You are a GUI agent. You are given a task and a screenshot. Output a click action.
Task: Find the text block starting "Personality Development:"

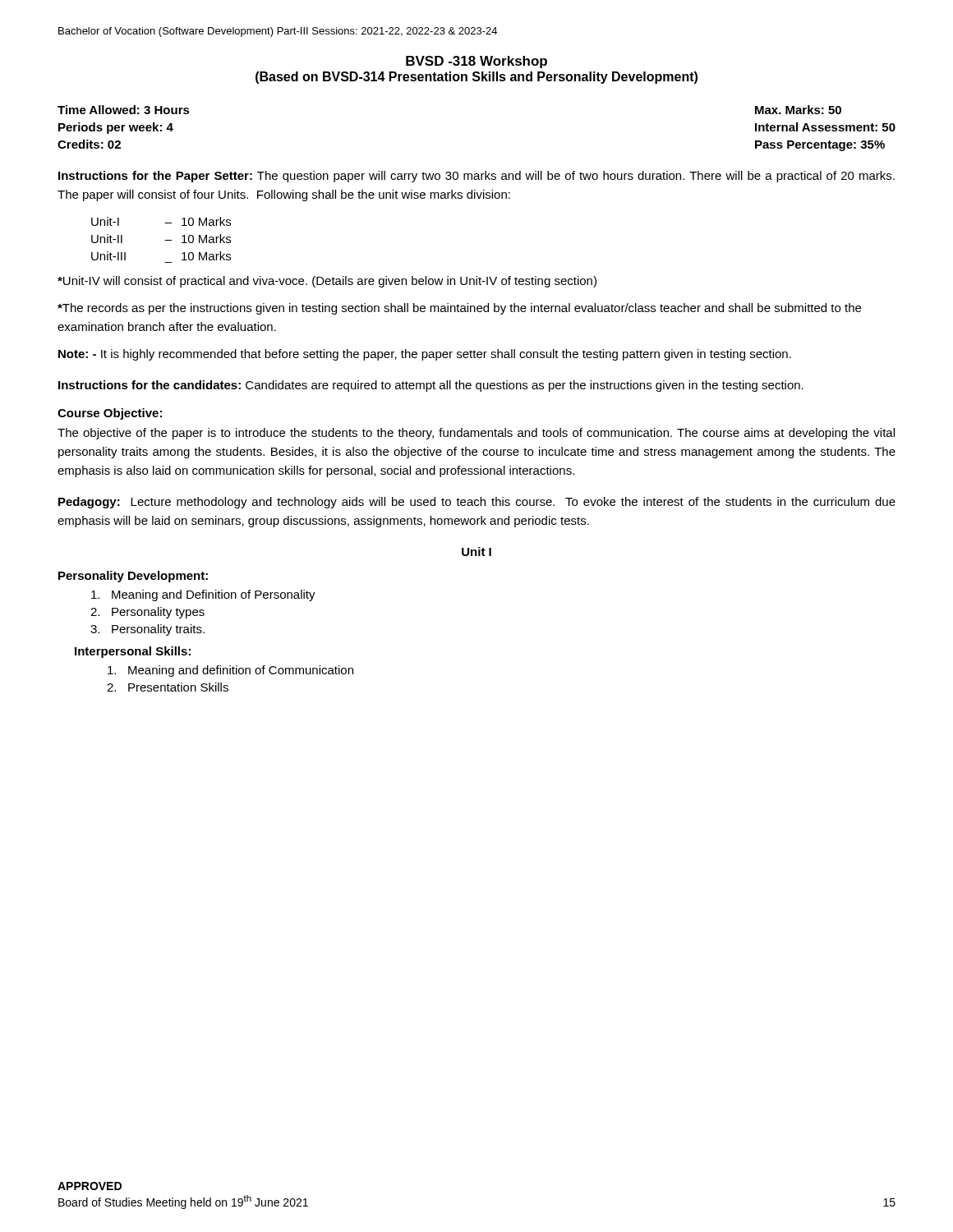click(x=133, y=575)
